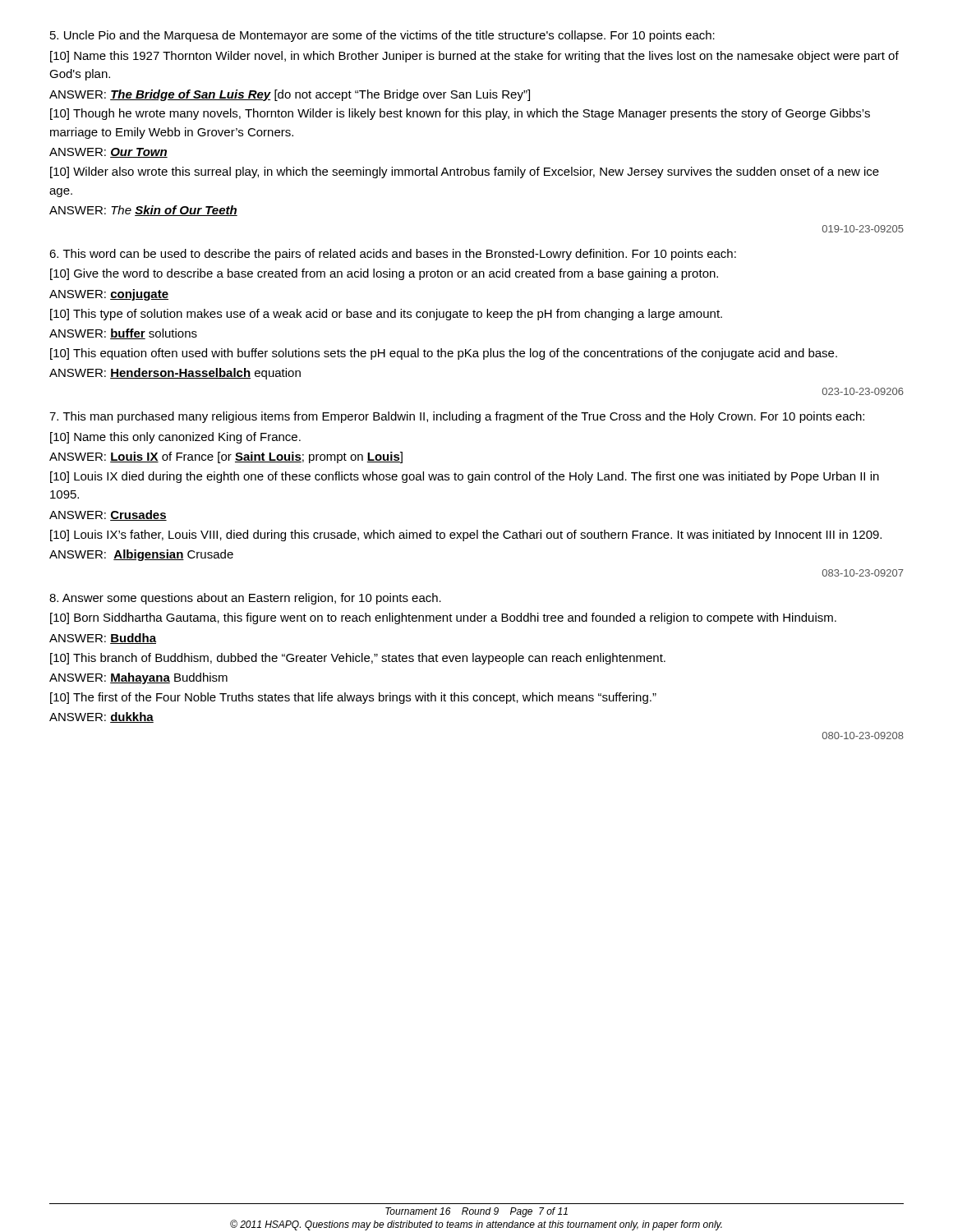Click on the passage starting "[10] This branch of"
Viewport: 953px width, 1232px height.
tap(476, 667)
